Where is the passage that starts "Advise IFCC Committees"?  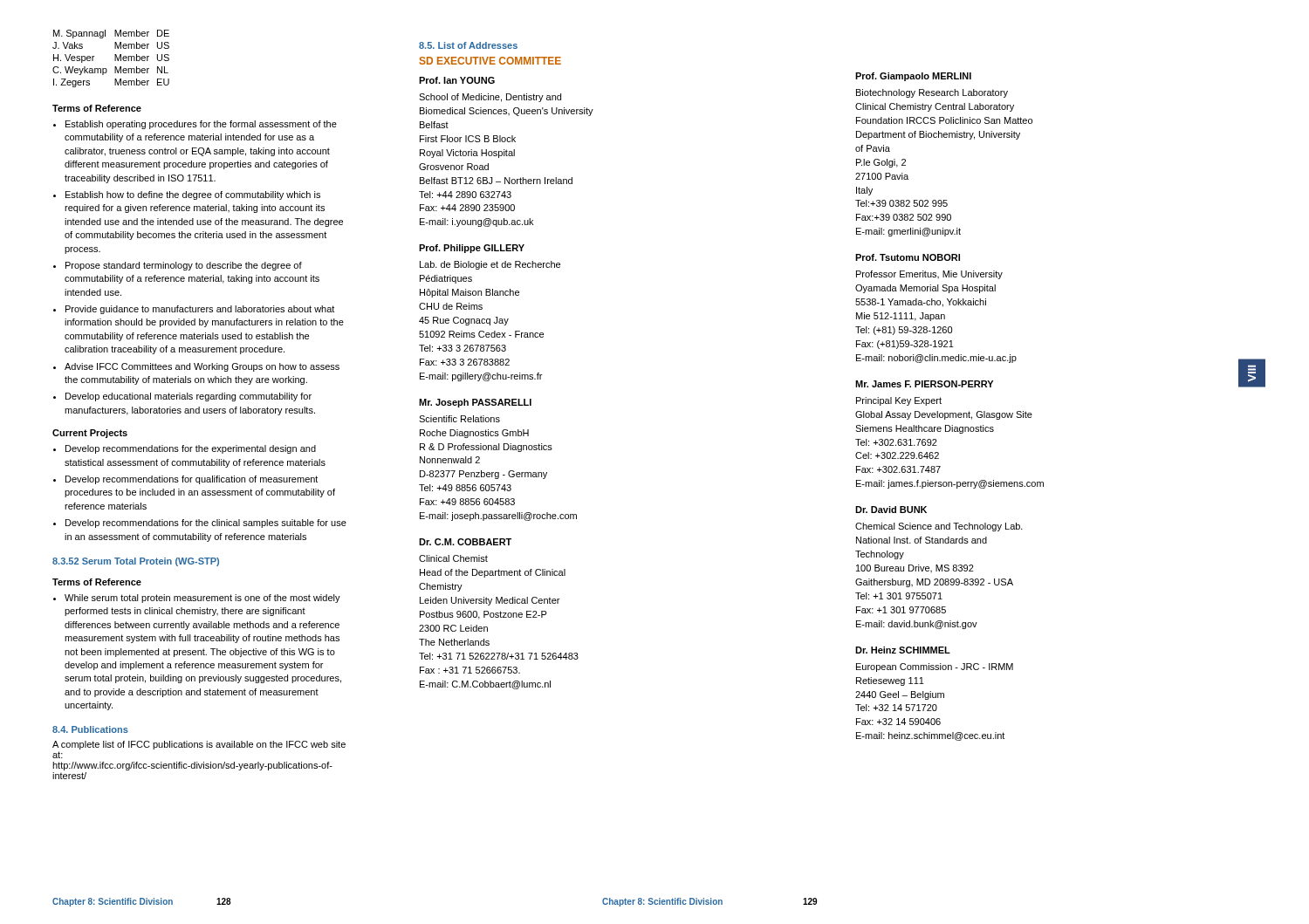tap(202, 373)
